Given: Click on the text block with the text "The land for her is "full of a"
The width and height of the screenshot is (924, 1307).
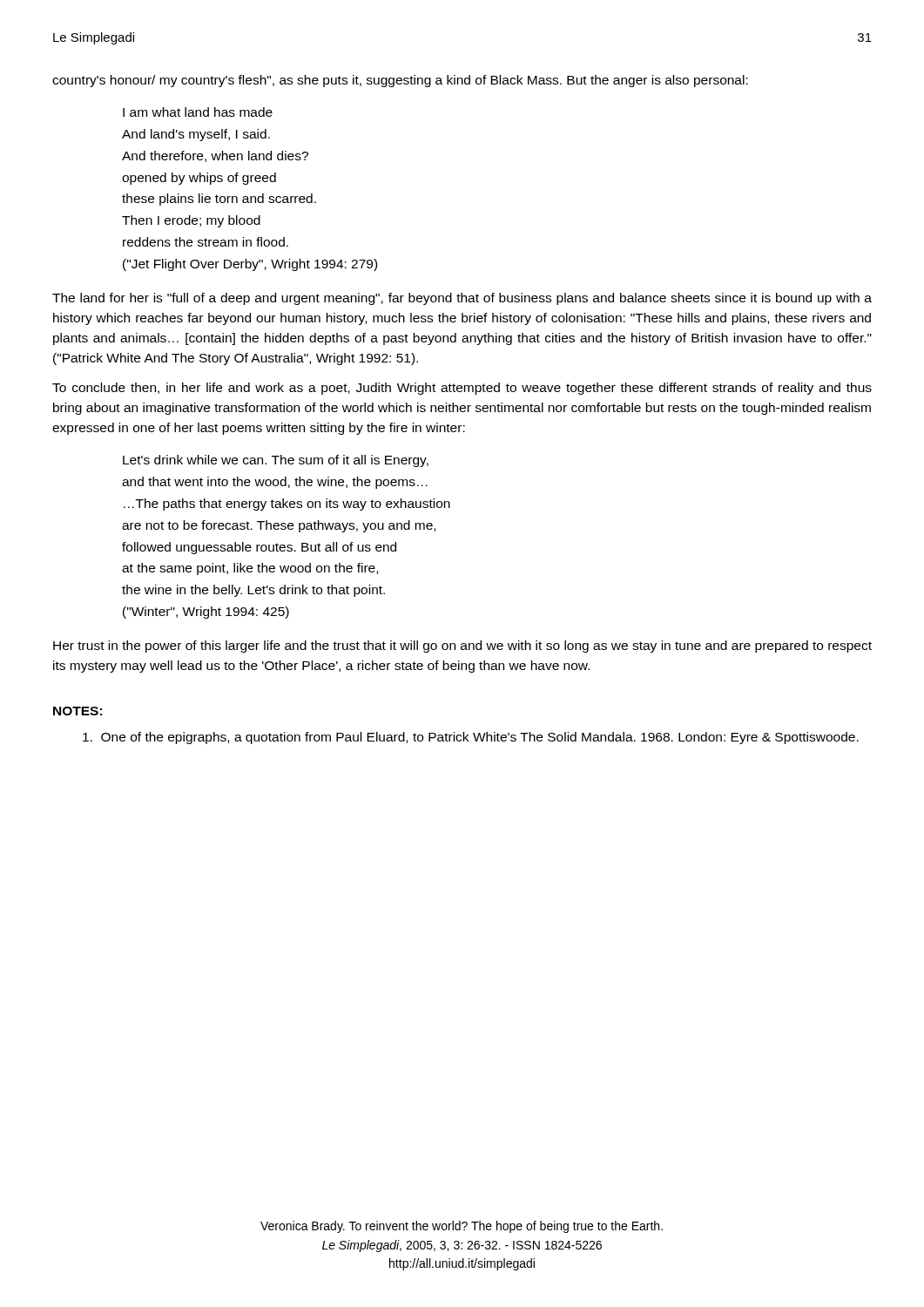Looking at the screenshot, I should click(x=462, y=328).
